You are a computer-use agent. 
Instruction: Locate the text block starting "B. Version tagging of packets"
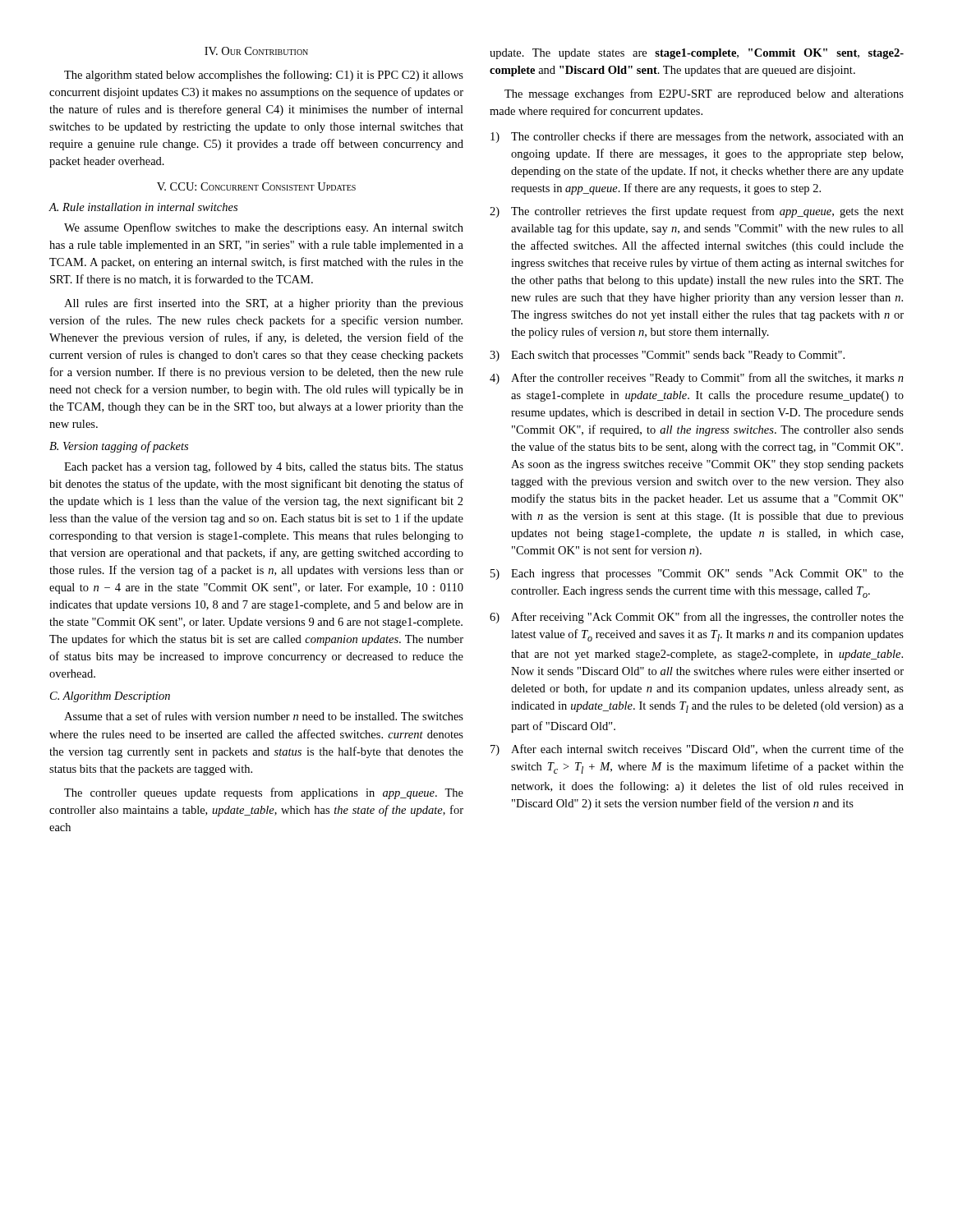point(119,446)
